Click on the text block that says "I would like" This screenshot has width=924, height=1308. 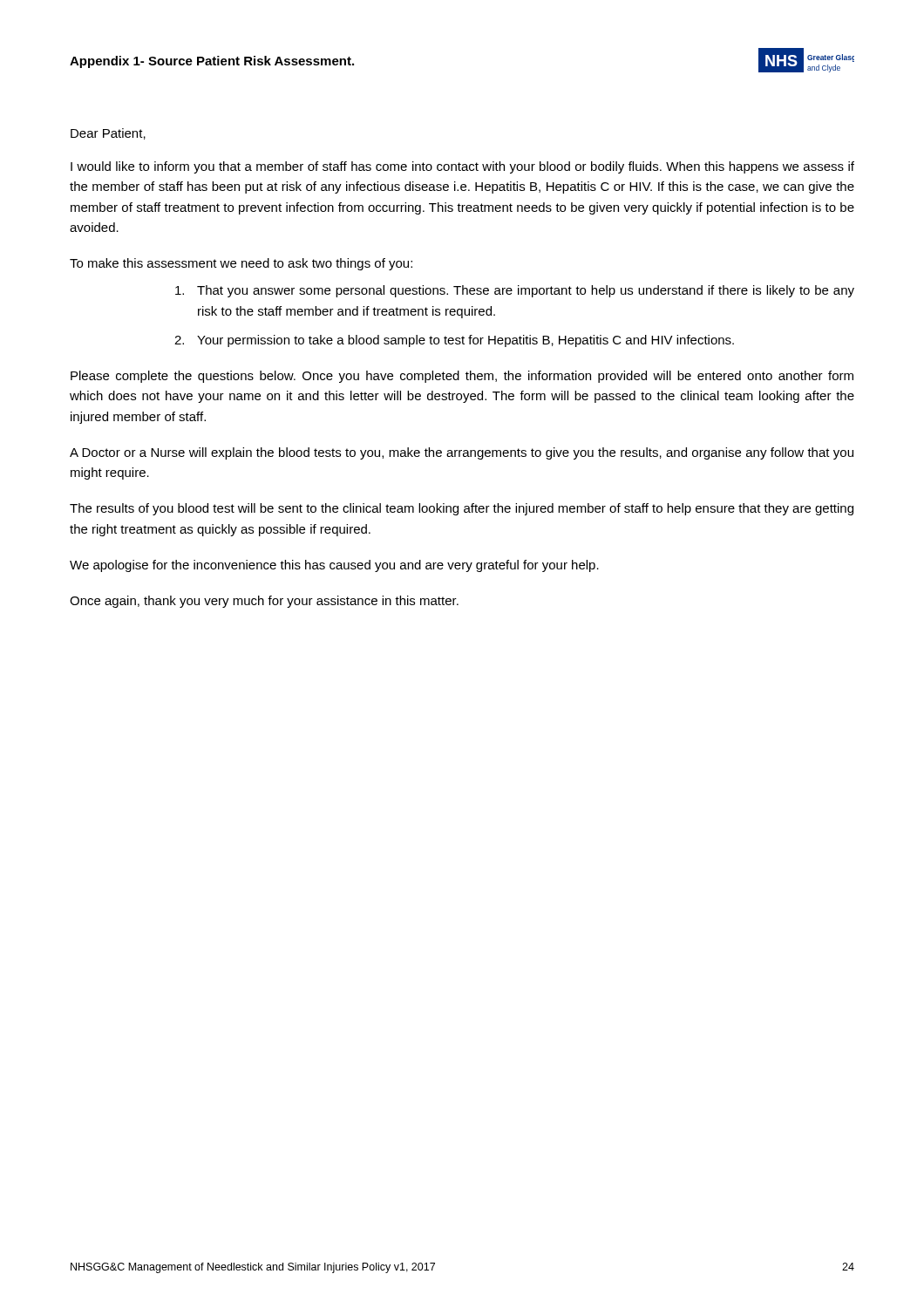[462, 197]
